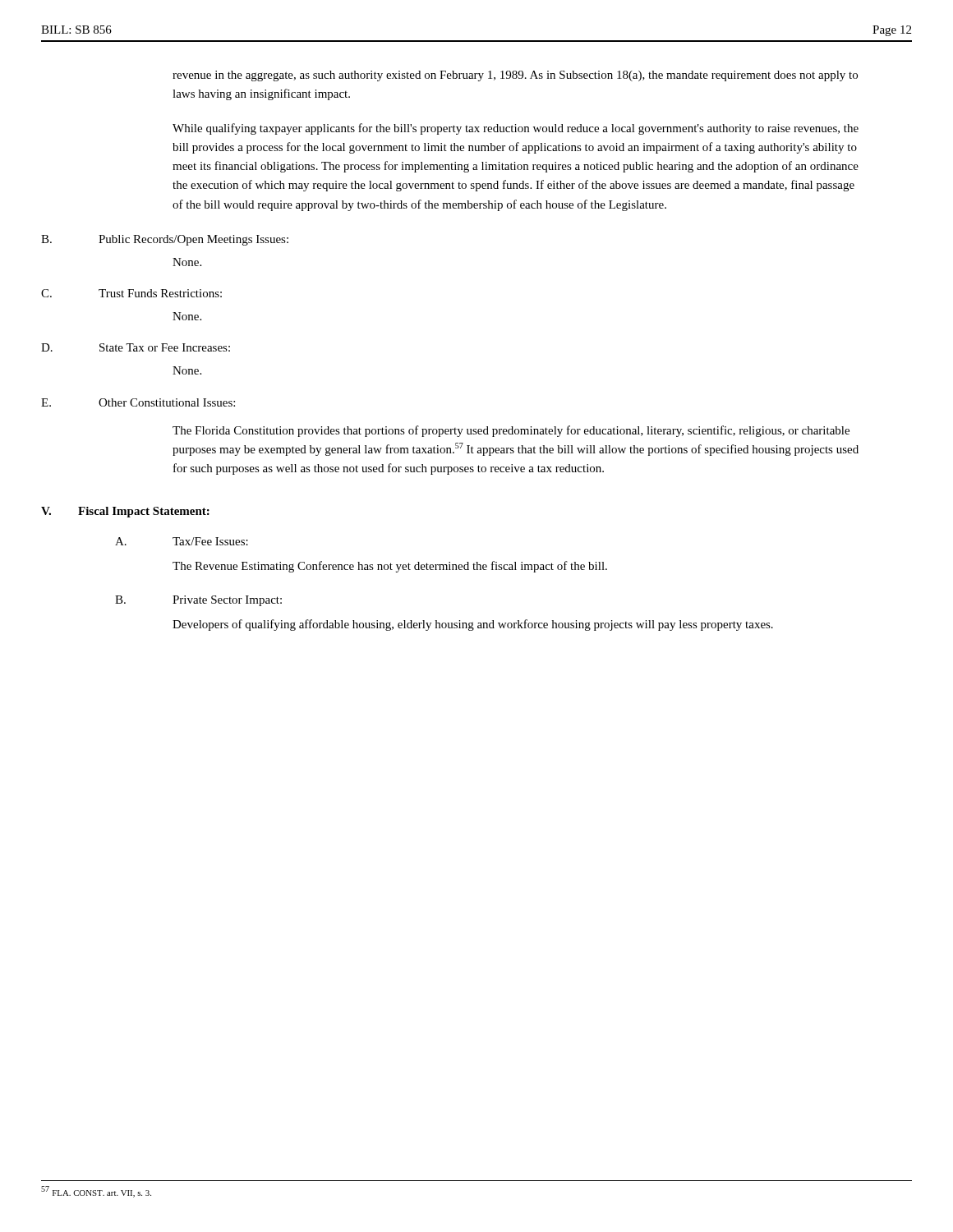Find "A. Tax/Fee Issues:" on this page
Viewport: 953px width, 1232px height.
[182, 541]
